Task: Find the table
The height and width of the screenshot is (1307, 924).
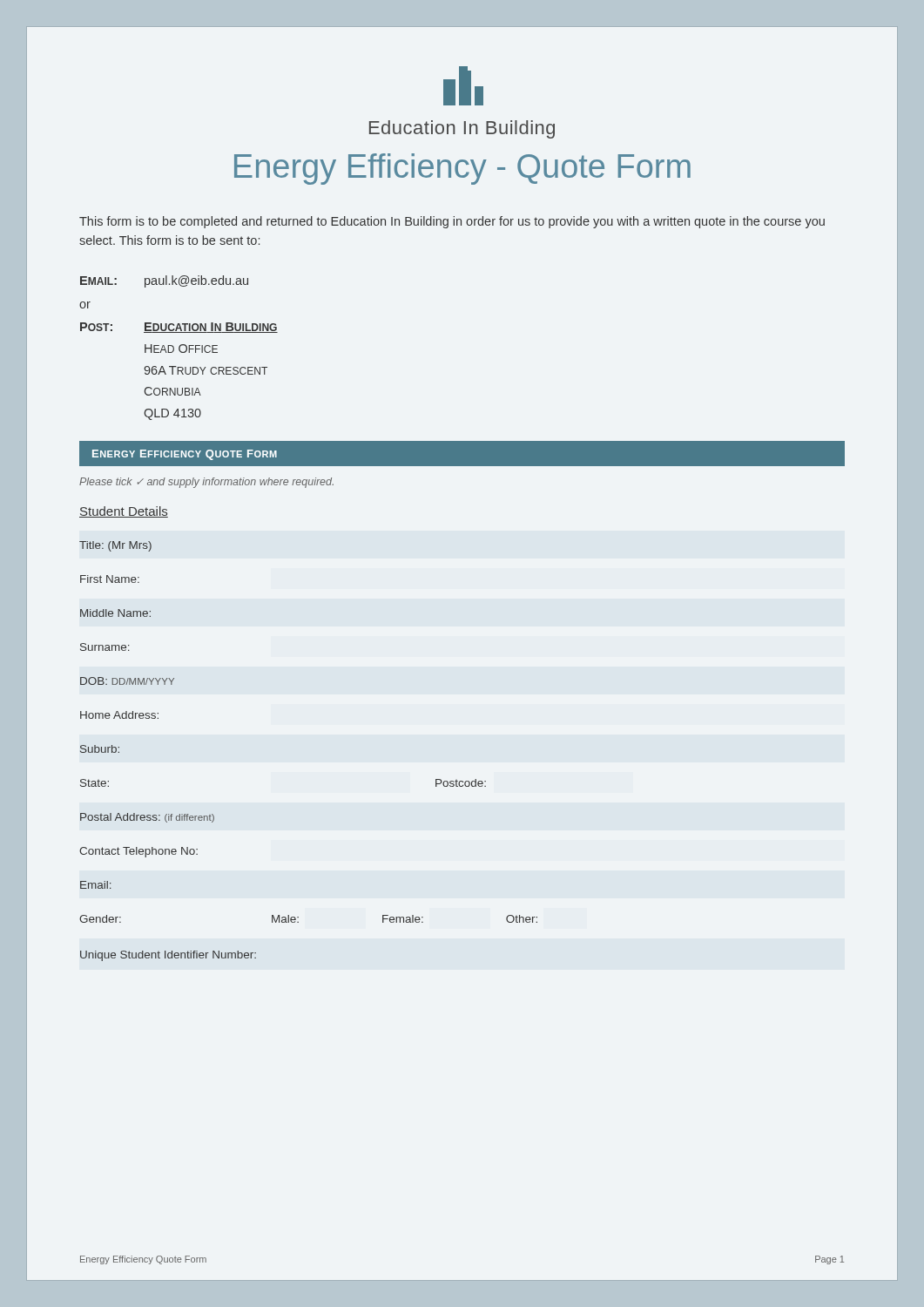Action: pyautogui.click(x=462, y=751)
